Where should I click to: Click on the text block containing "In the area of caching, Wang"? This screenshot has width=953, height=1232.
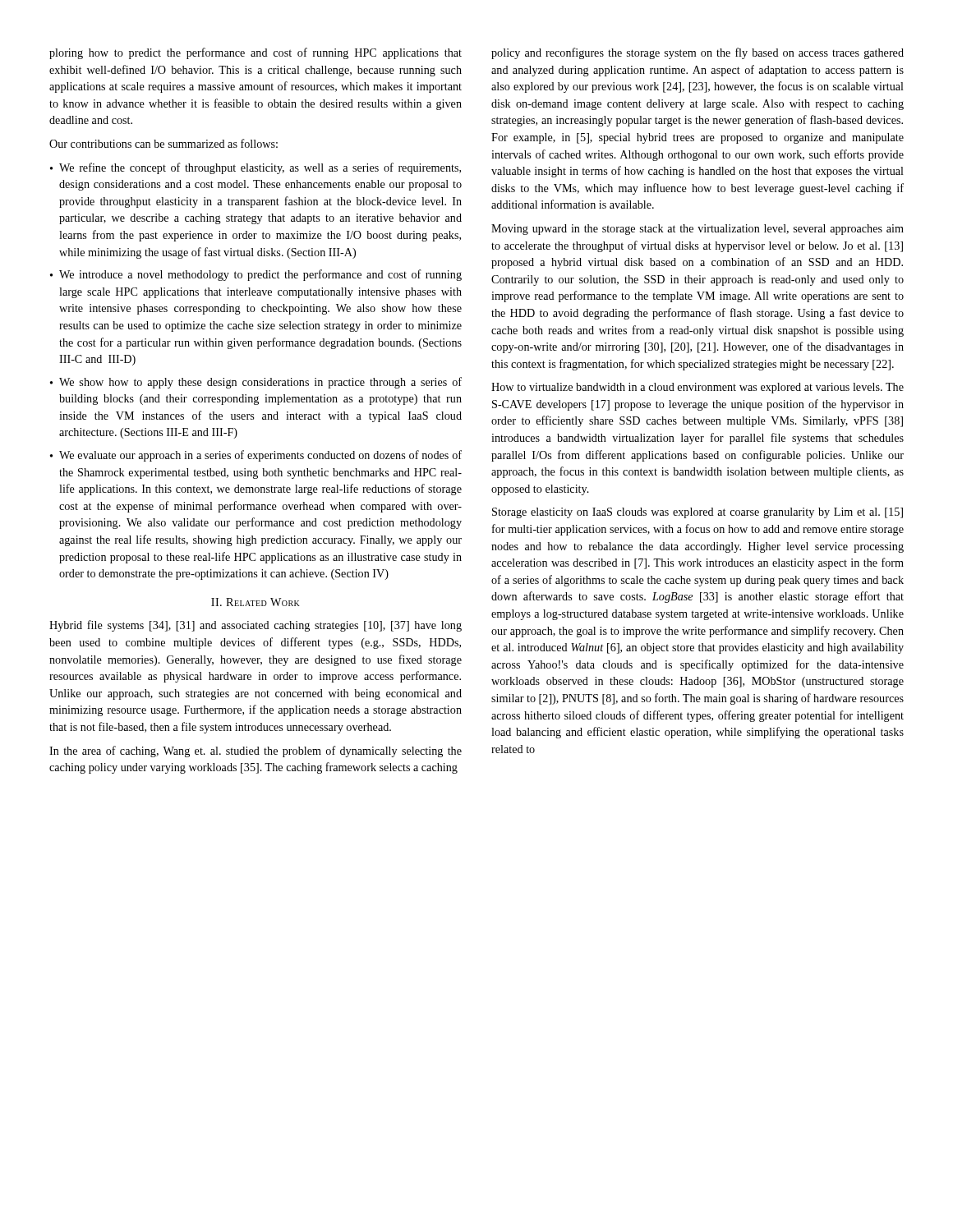tap(255, 759)
